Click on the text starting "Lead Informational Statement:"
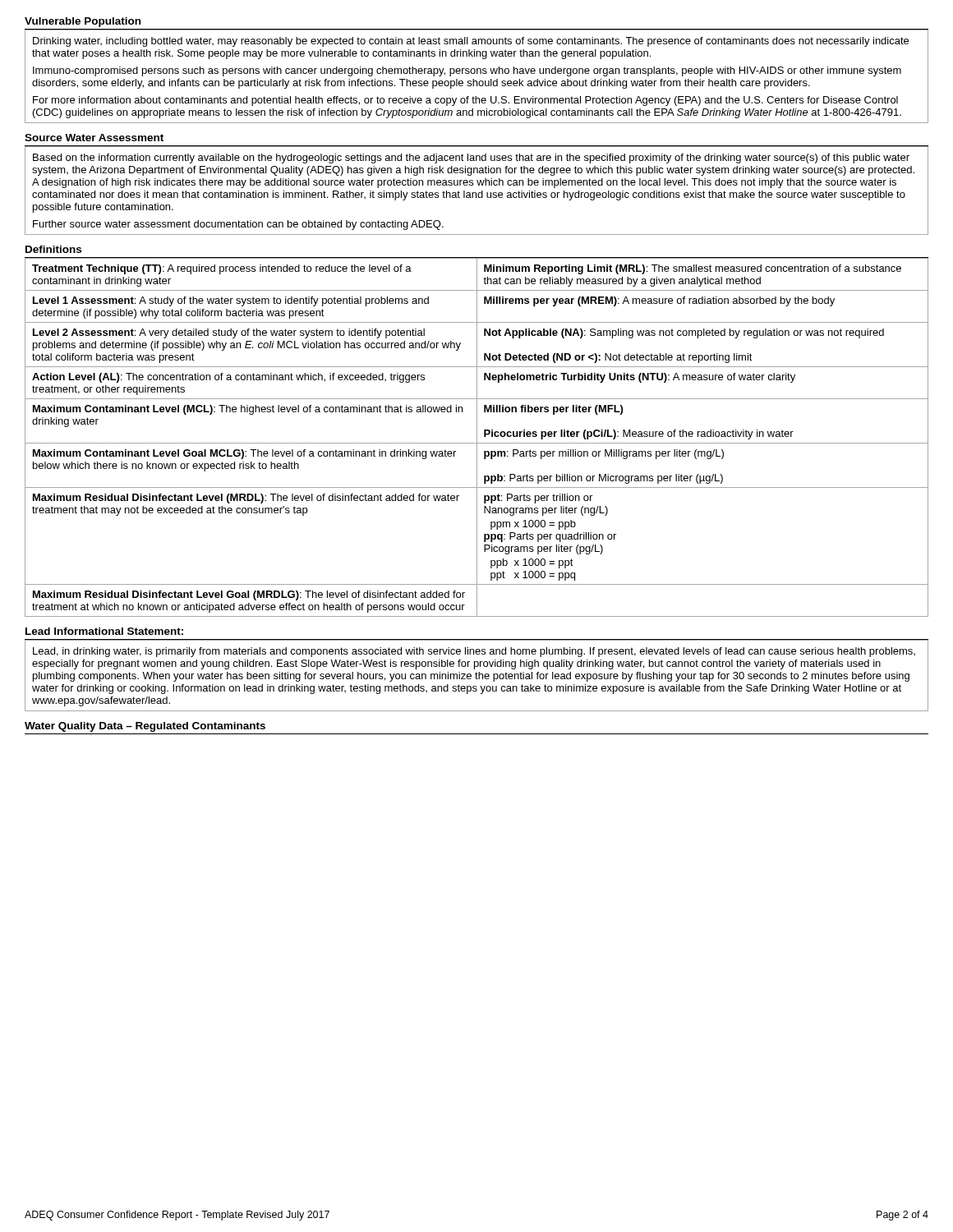This screenshot has width=953, height=1232. point(104,631)
